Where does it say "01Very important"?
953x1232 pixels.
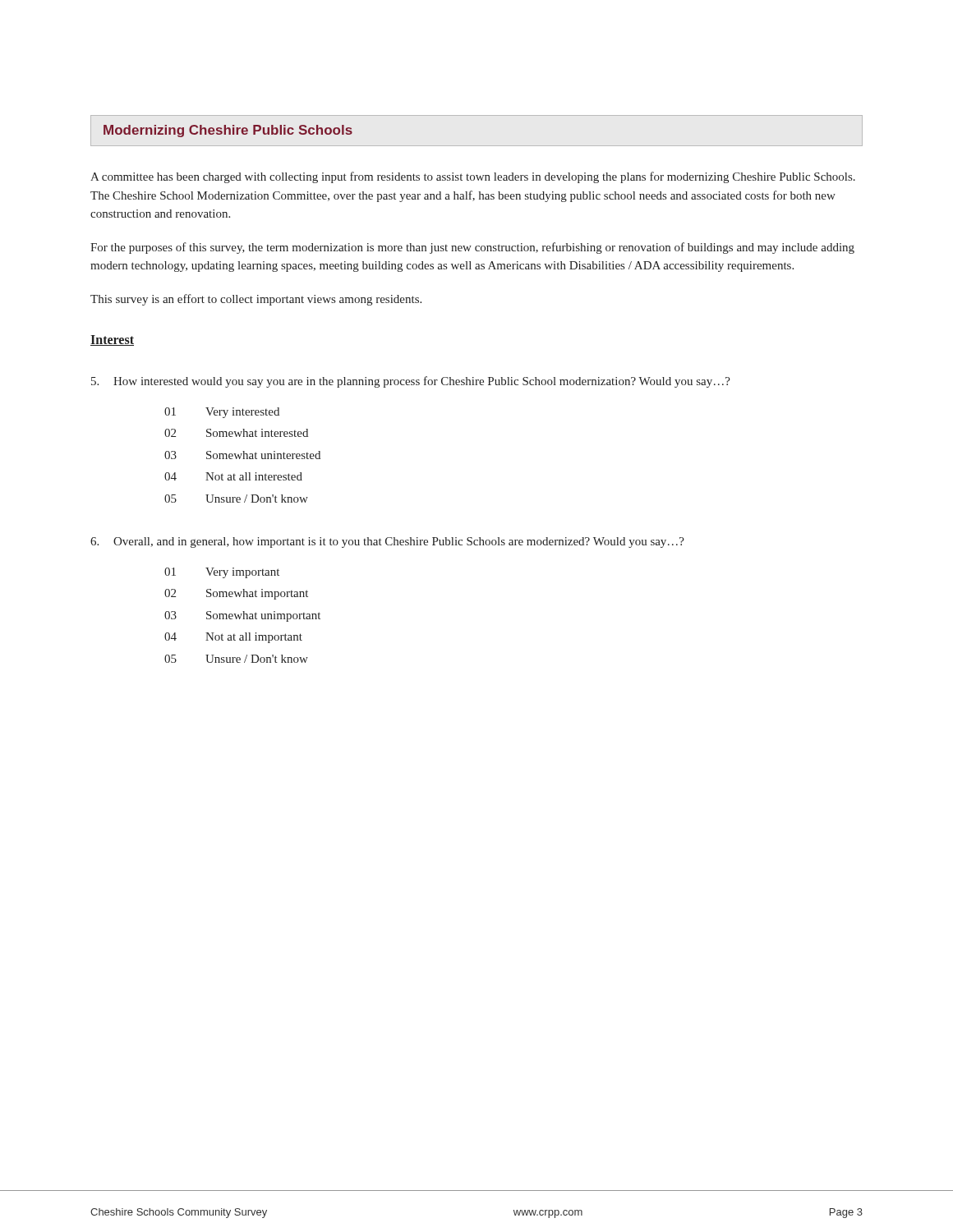point(222,571)
